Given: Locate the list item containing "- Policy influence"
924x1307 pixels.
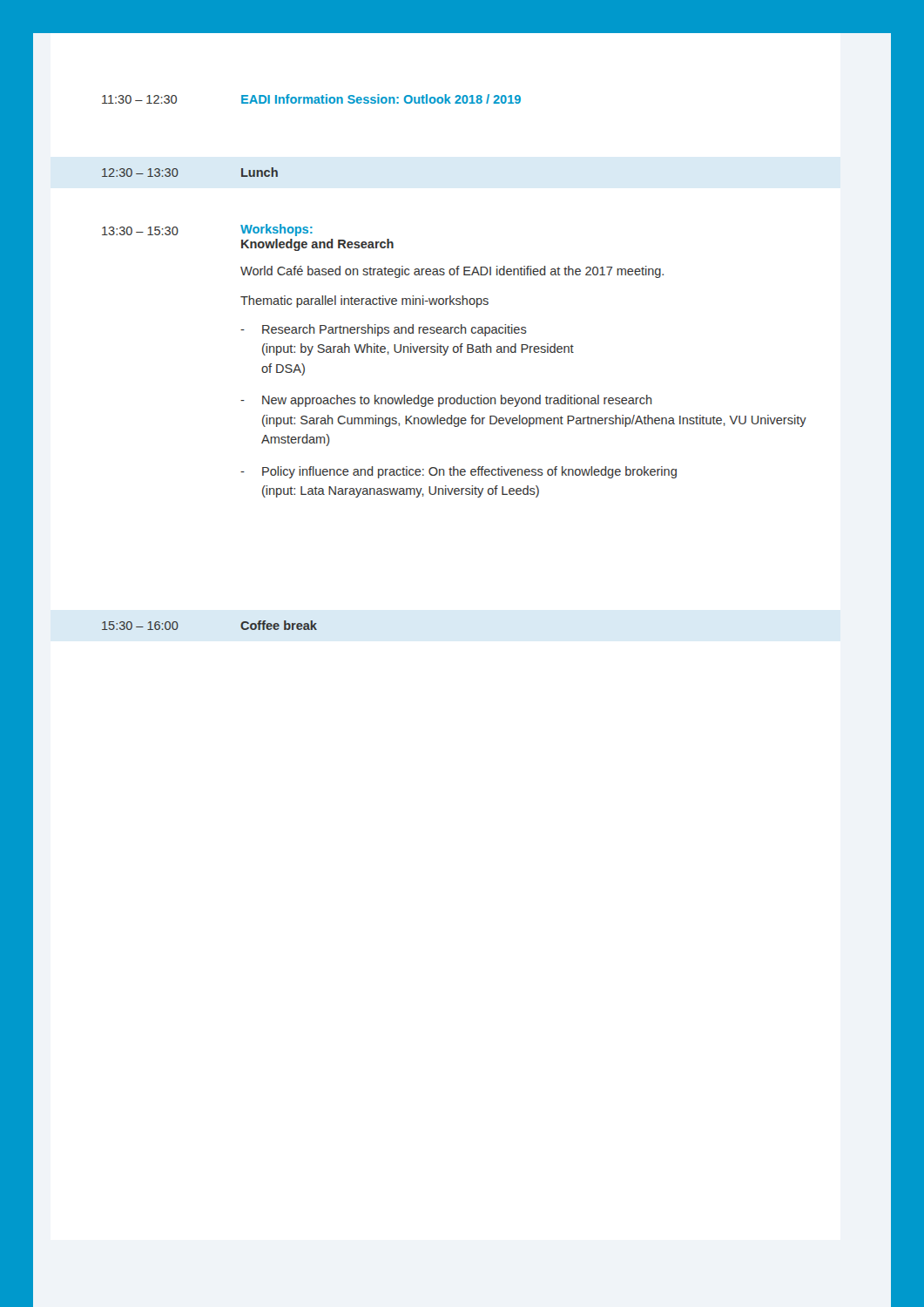Looking at the screenshot, I should click(x=459, y=481).
